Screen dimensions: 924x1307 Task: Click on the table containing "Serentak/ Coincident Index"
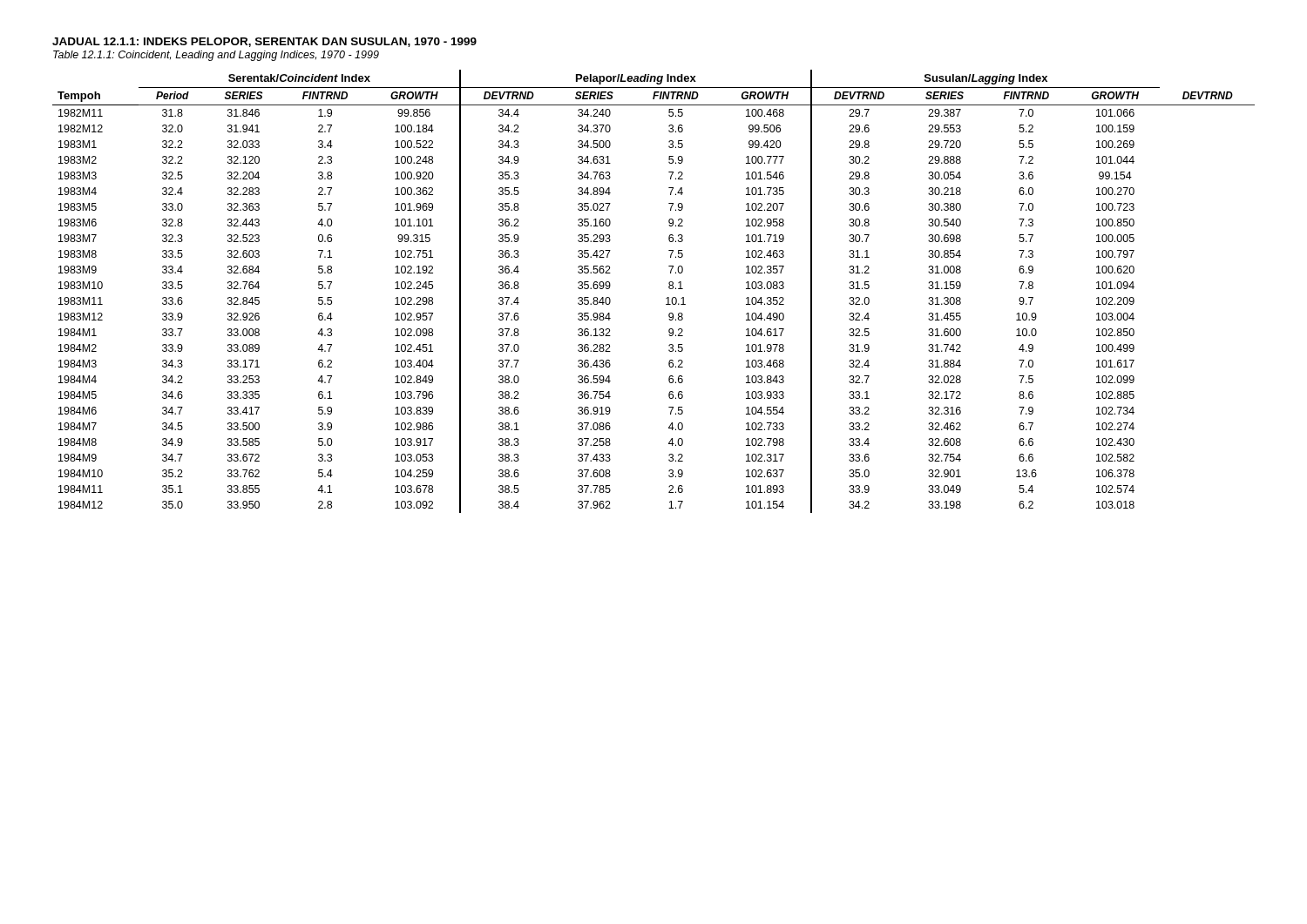pyautogui.click(x=654, y=291)
